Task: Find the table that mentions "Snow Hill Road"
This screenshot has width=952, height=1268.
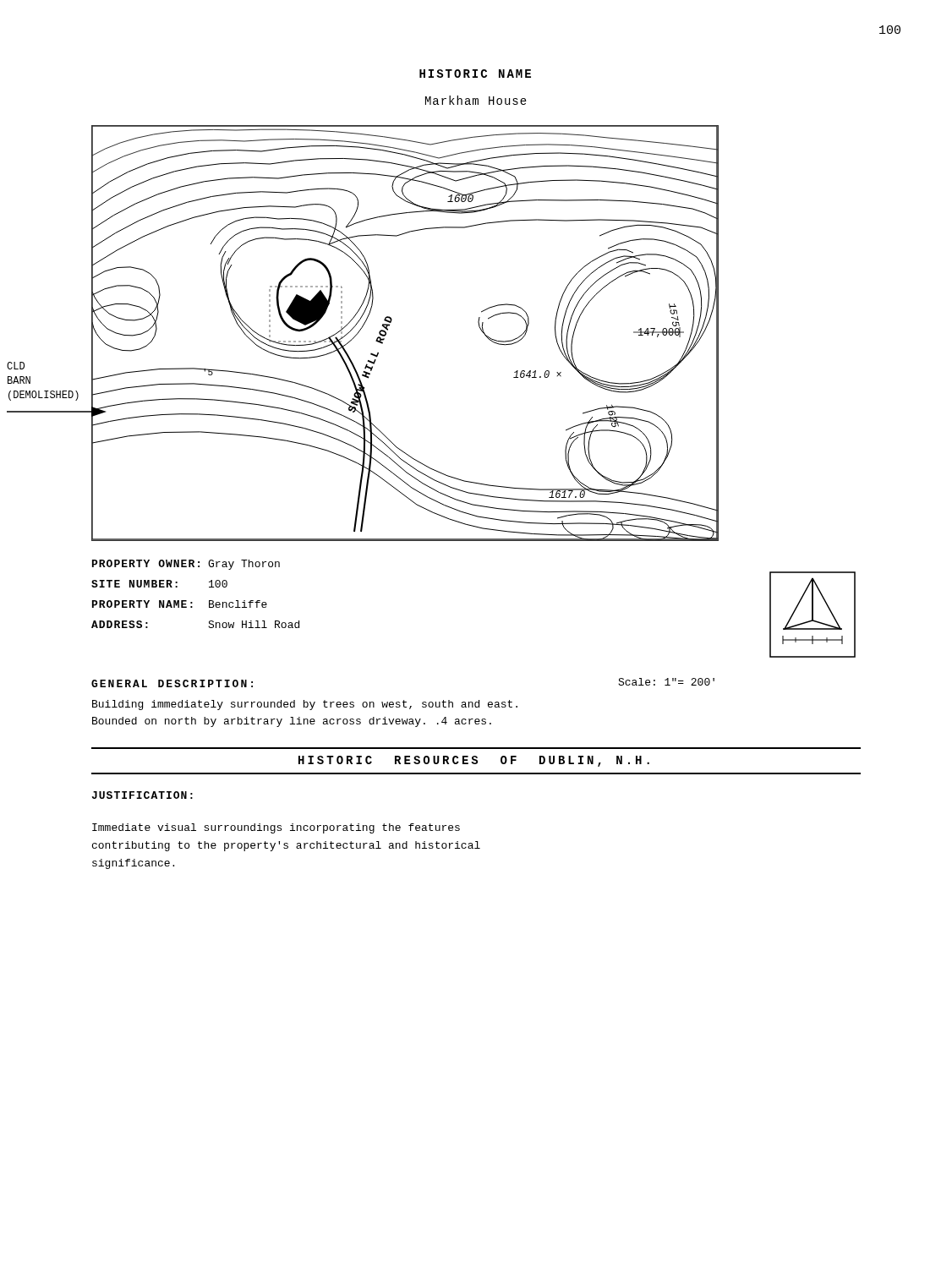Action: click(x=336, y=595)
